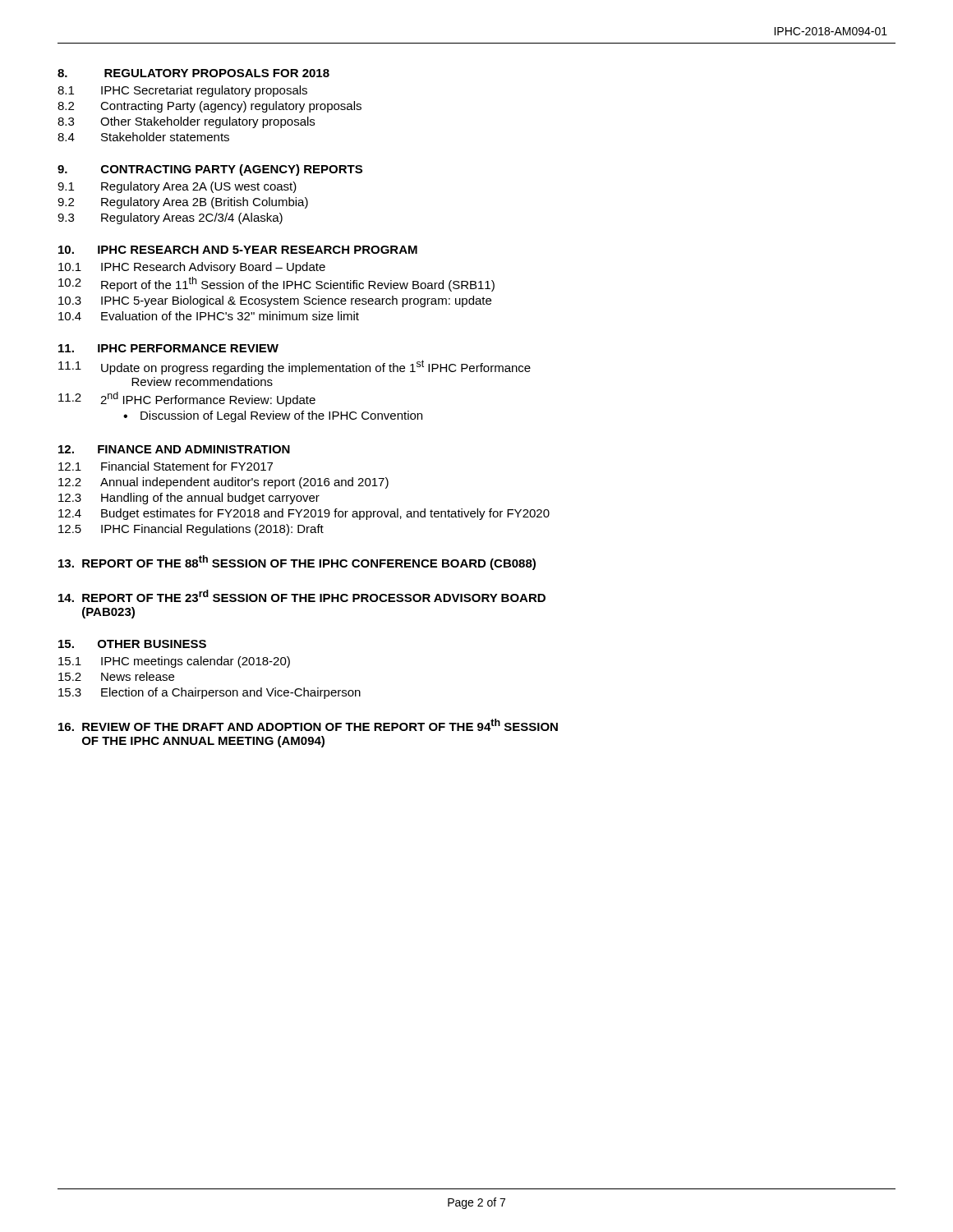Select the region starting "11. IPHC PERFORMANCE"

[x=476, y=382]
